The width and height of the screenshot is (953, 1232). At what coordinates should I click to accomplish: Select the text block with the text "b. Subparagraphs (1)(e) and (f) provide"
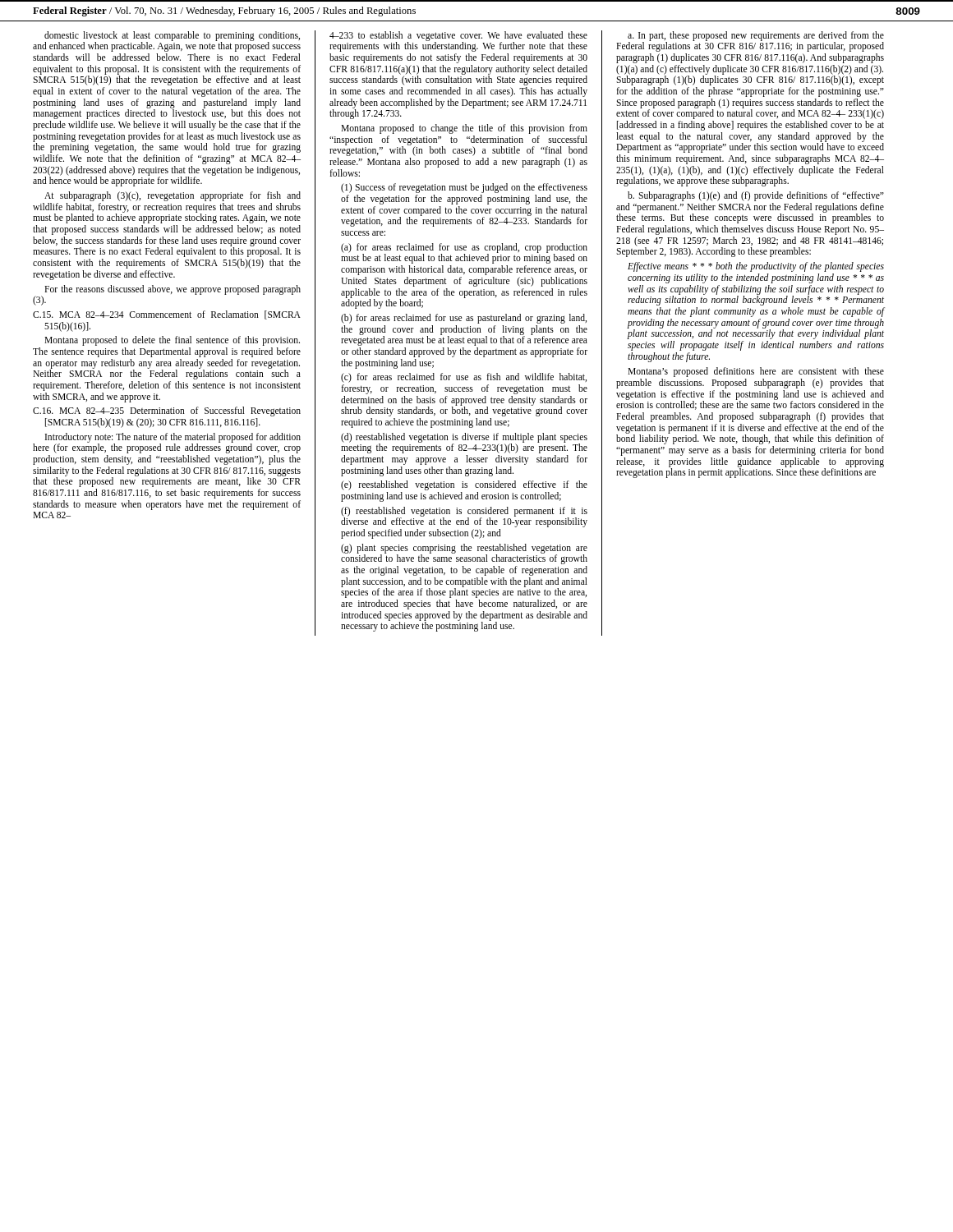(x=750, y=224)
